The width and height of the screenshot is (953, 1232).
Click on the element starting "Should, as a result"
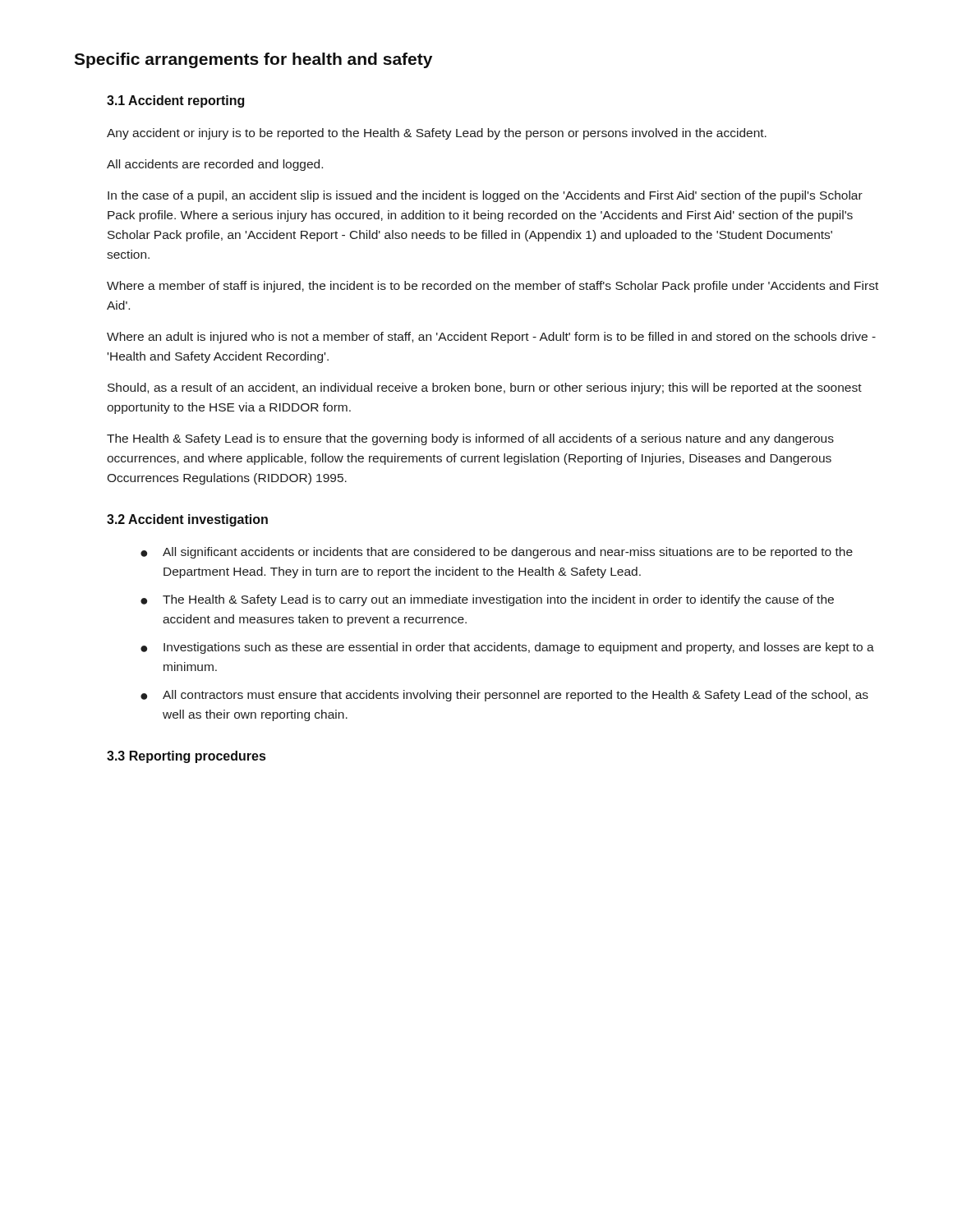pyautogui.click(x=484, y=397)
